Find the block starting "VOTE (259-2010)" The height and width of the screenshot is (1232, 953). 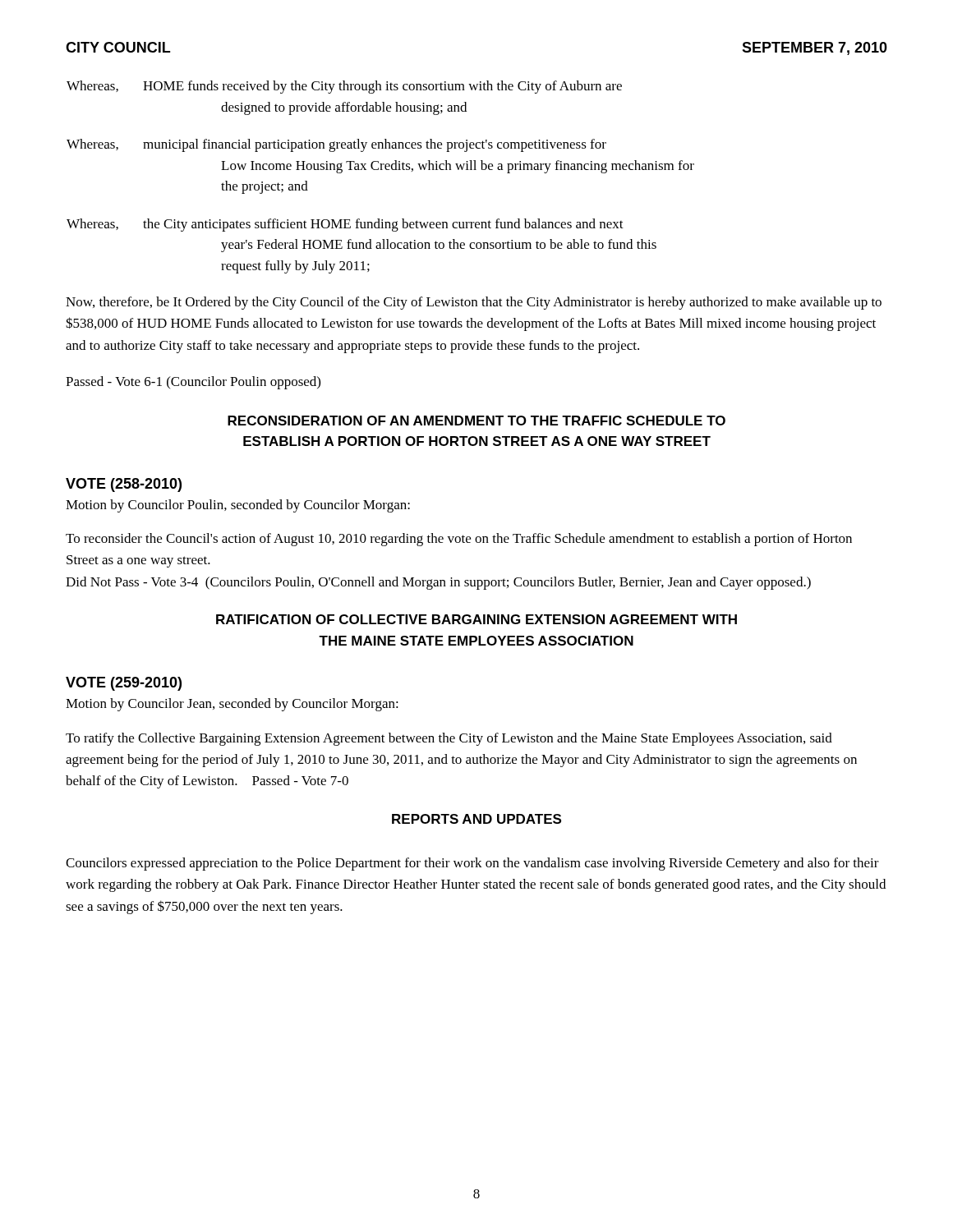pyautogui.click(x=124, y=683)
